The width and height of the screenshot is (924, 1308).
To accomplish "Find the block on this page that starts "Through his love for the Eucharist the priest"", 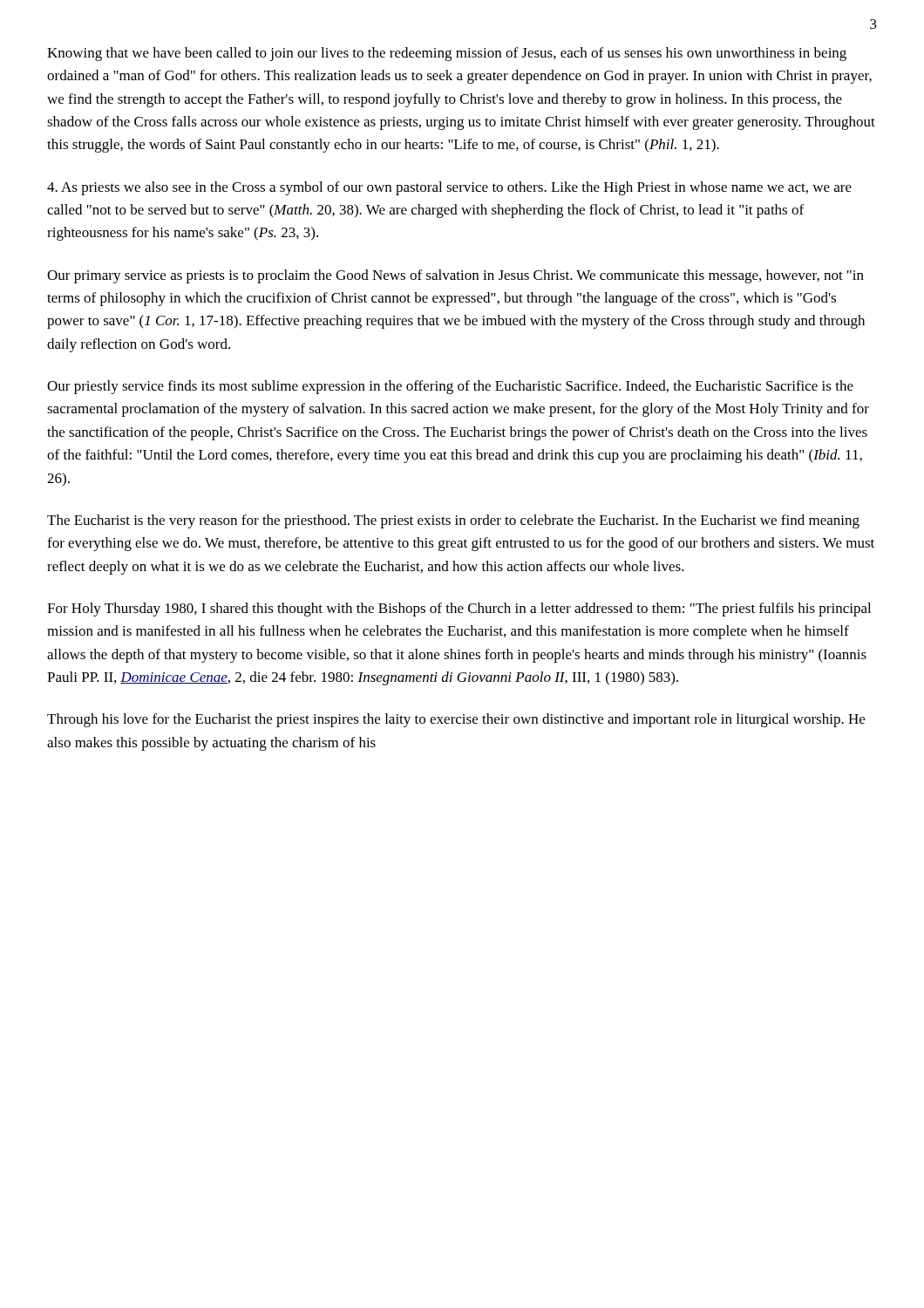I will [x=456, y=731].
